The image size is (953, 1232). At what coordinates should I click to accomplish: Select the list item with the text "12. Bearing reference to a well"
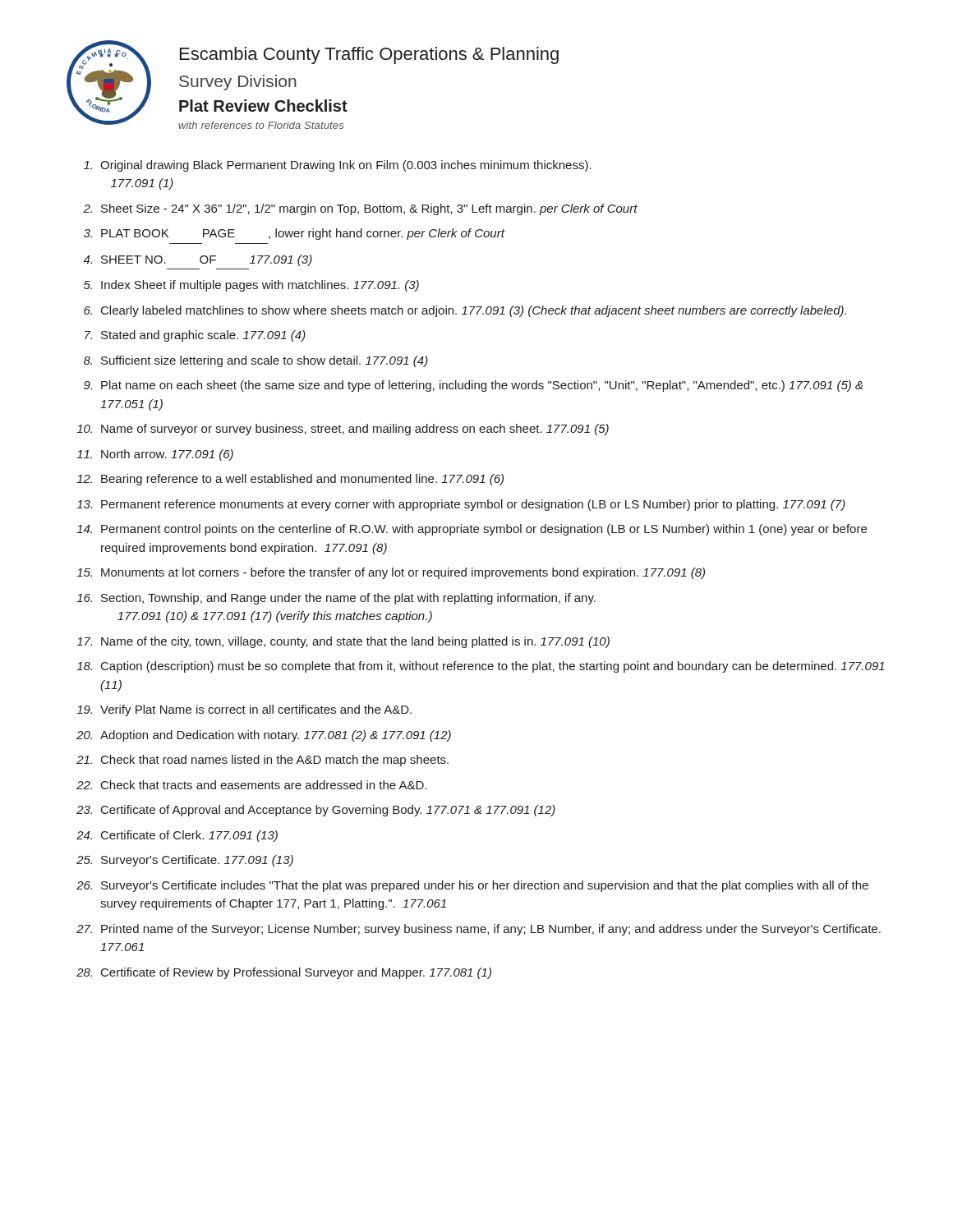[x=476, y=479]
